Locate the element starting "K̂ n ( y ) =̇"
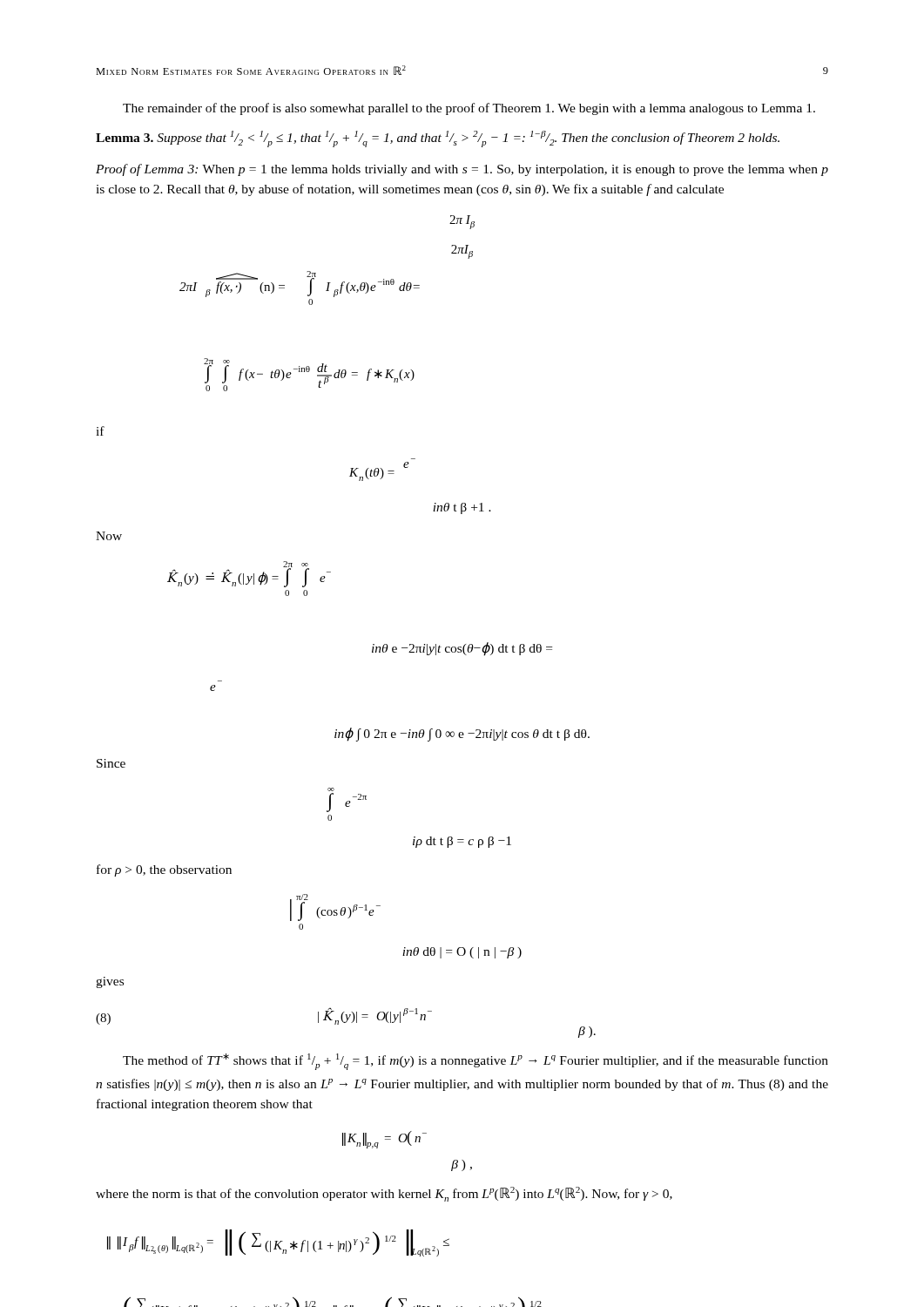Screen dimensions: 1307x924 pos(462,646)
